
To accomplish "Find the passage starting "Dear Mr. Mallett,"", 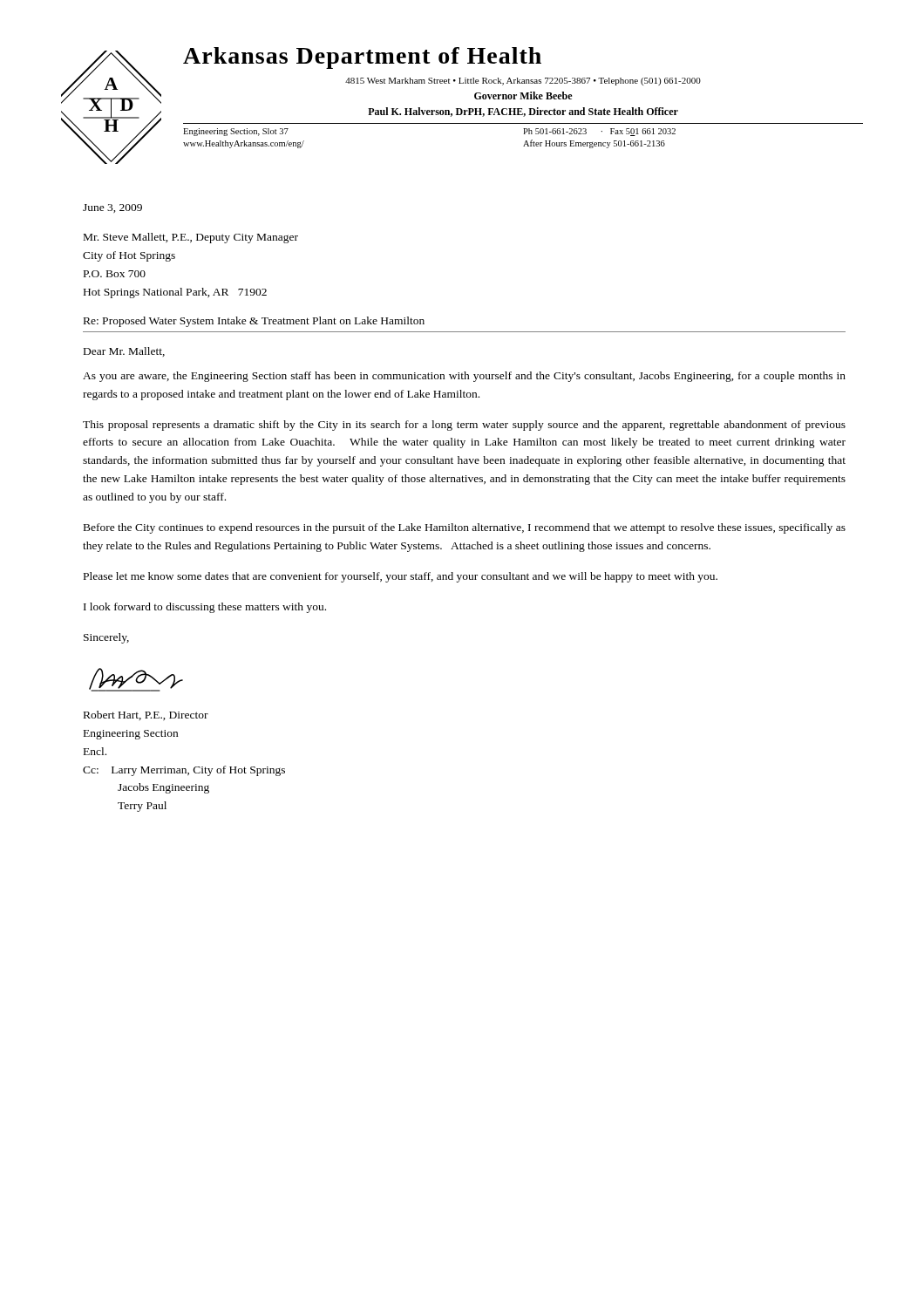I will (124, 351).
